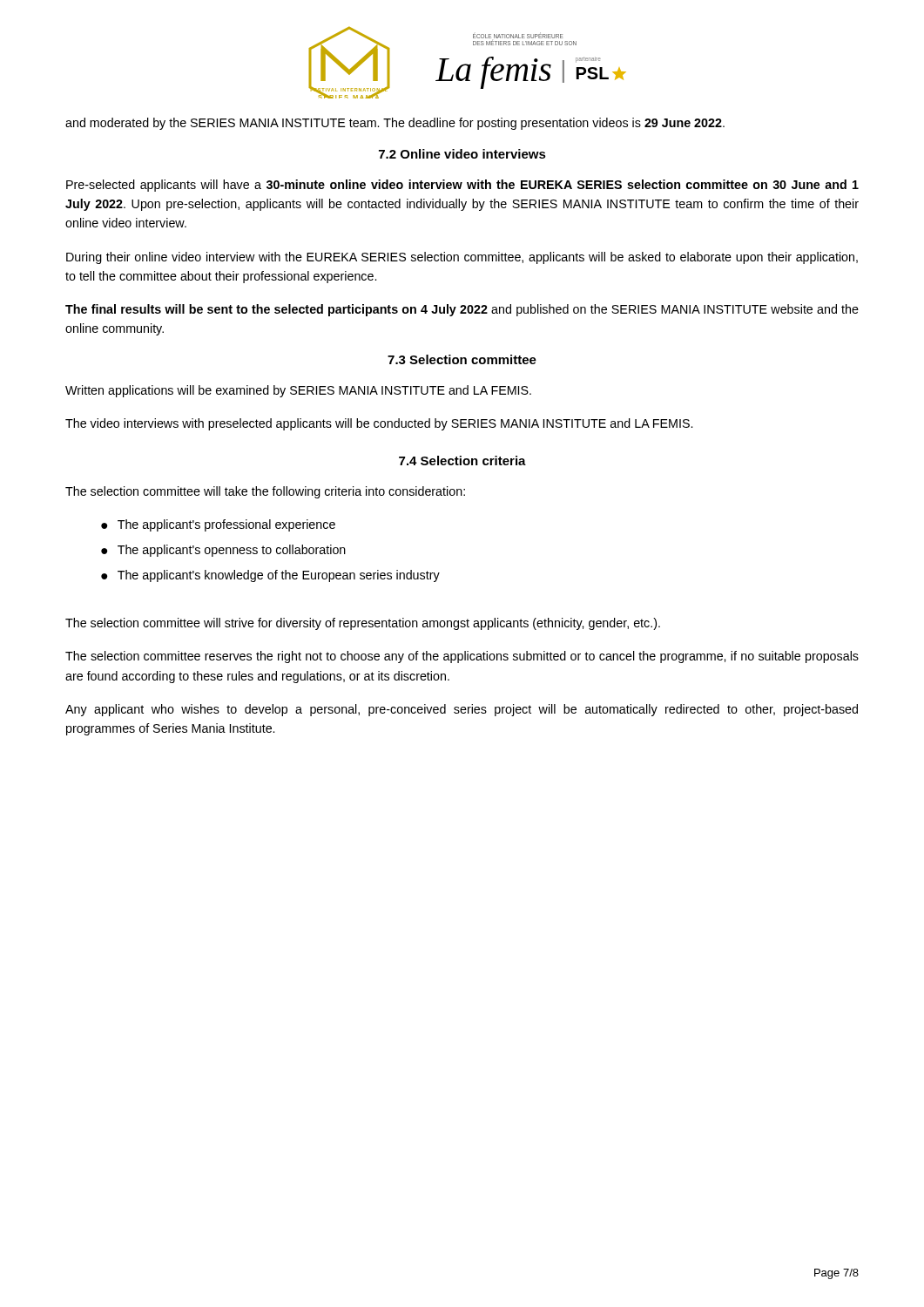Locate the text starting "and moderated by the SERIES MANIA INSTITUTE"
Viewport: 924px width, 1307px height.
tap(395, 123)
